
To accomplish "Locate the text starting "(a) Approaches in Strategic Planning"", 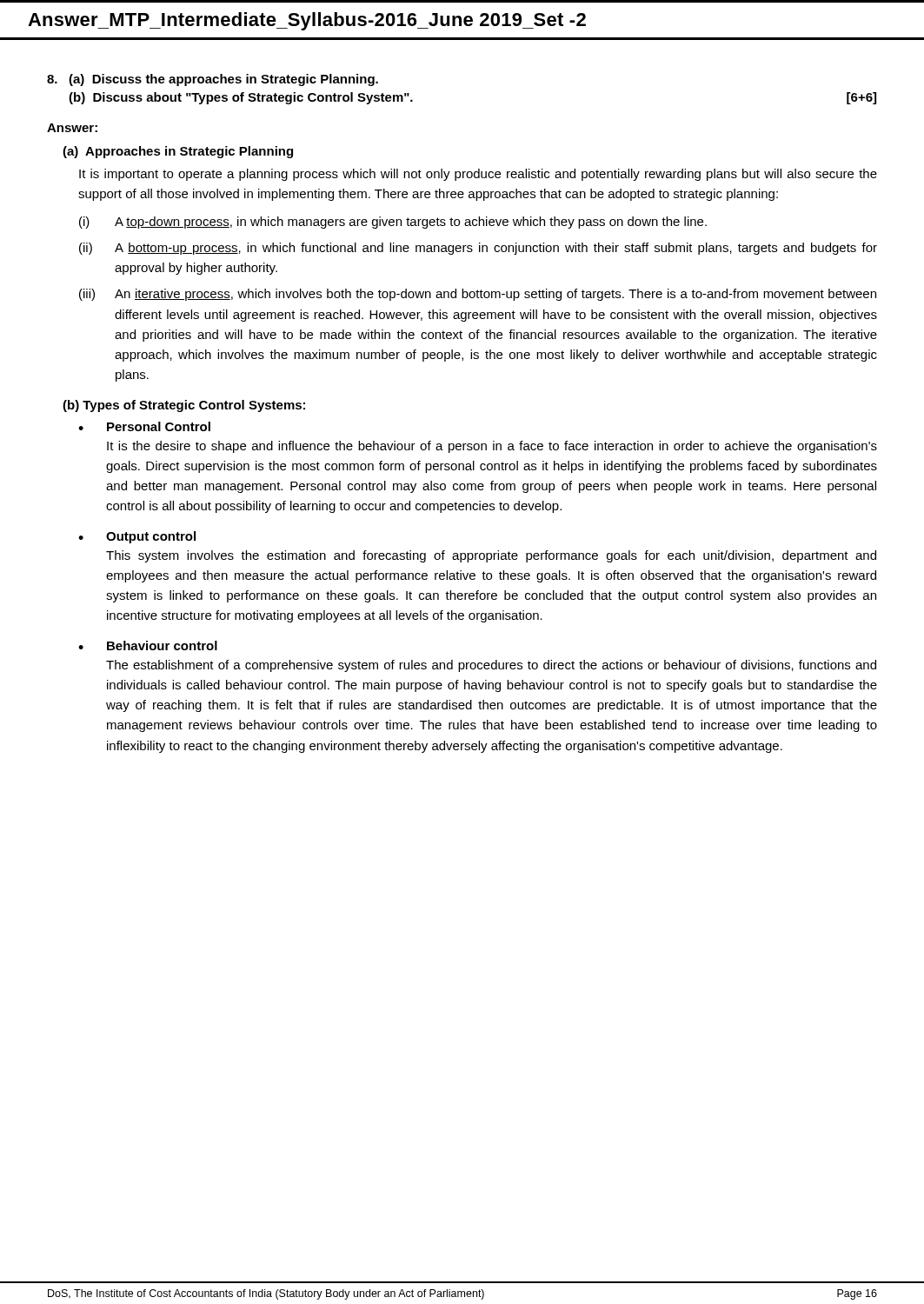I will point(178,151).
